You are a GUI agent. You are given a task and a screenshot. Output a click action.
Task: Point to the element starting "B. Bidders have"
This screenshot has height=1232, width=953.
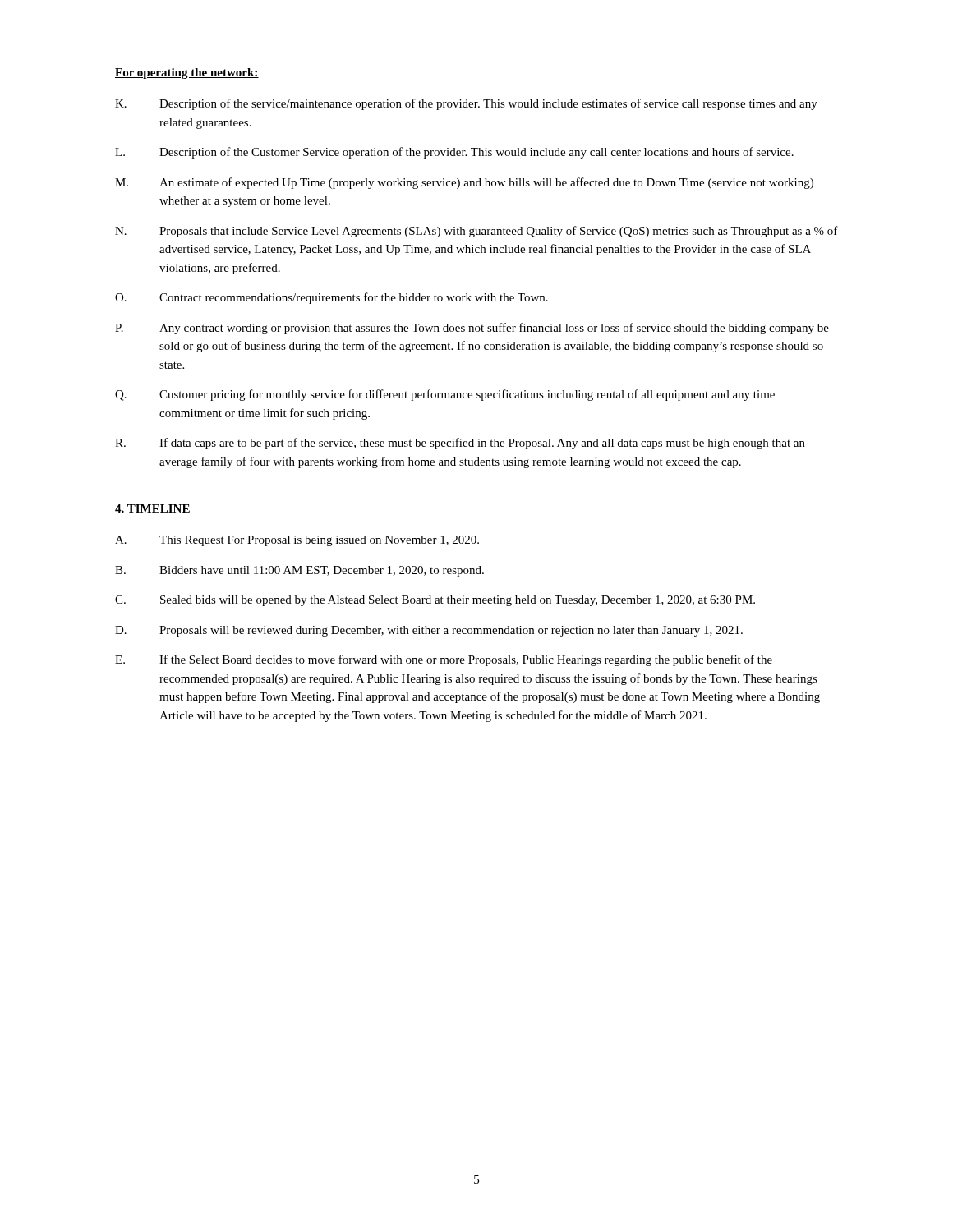pos(476,570)
